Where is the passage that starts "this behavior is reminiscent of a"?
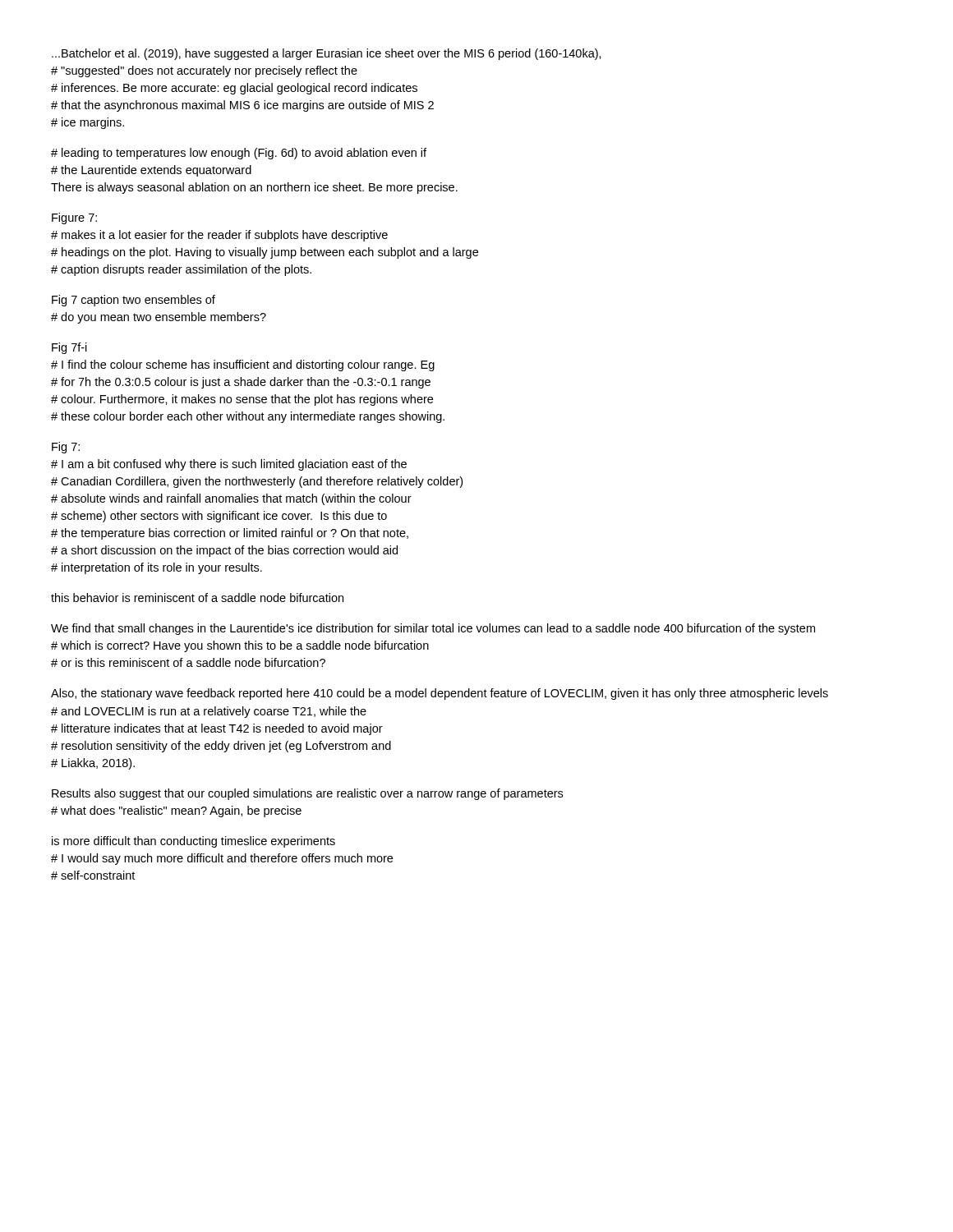This screenshot has width=953, height=1232. pos(198,598)
